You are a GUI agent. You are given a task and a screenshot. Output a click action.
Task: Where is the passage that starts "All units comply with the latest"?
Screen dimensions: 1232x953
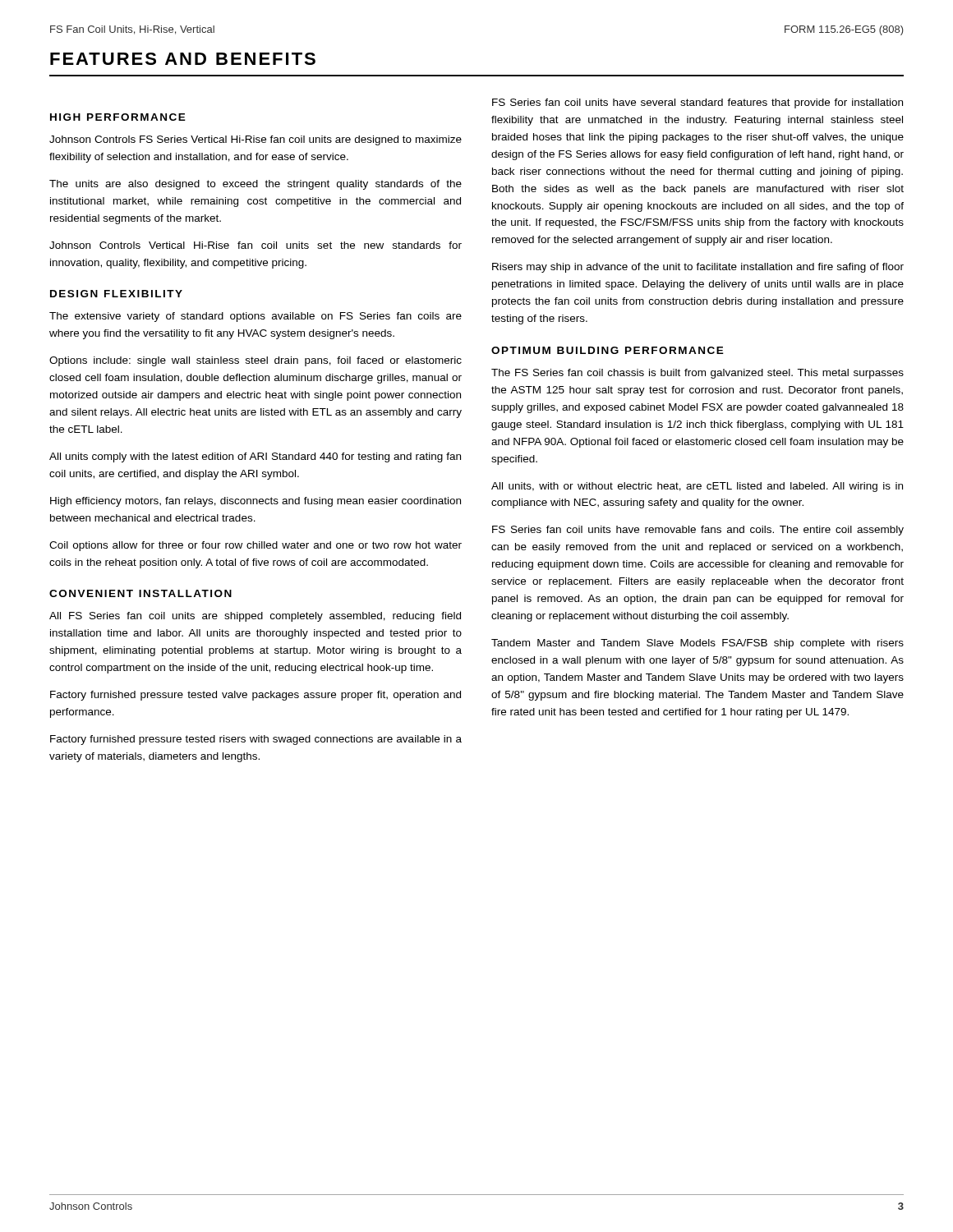(x=255, y=465)
